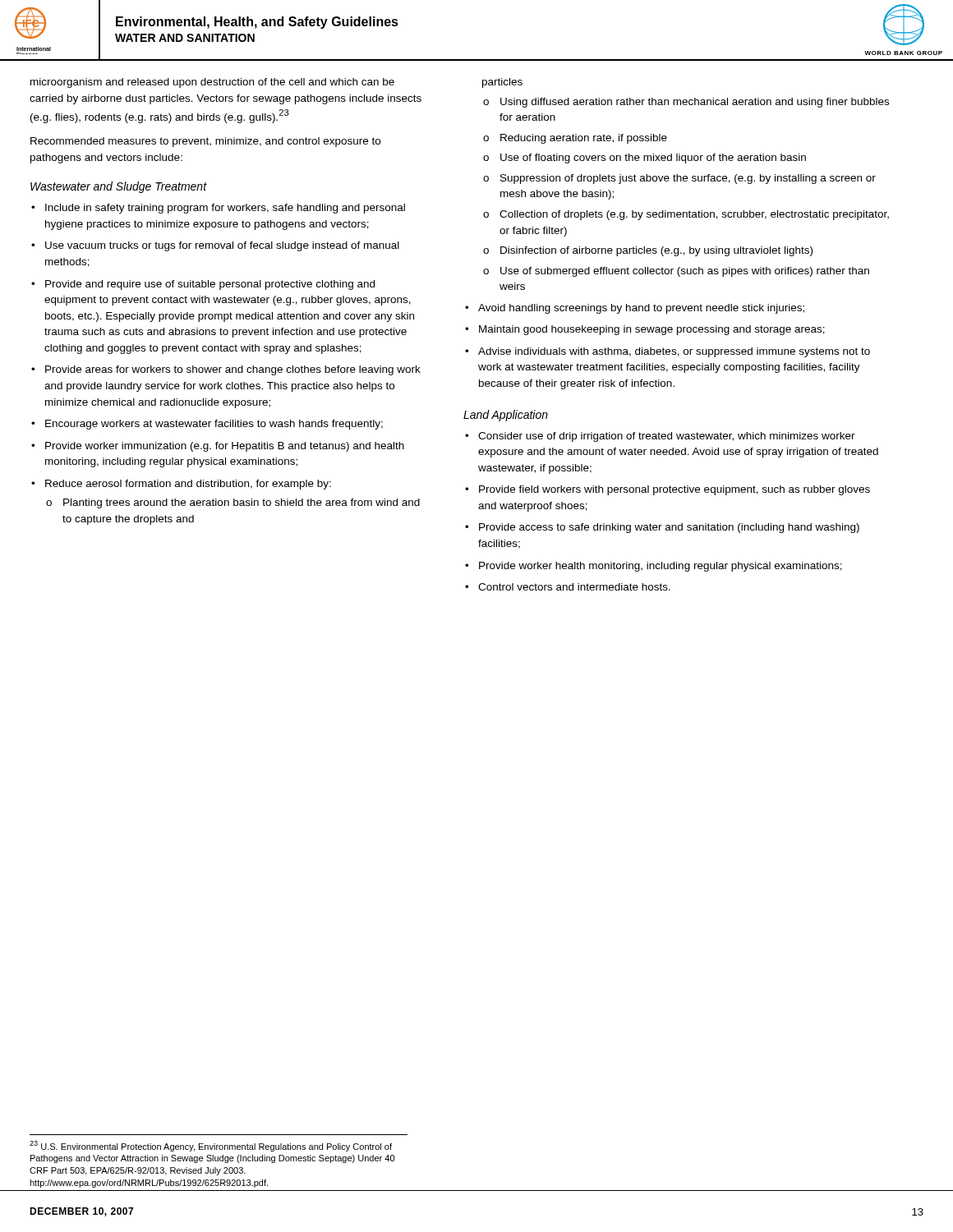953x1232 pixels.
Task: Find the list item that says "Include in safety training"
Action: pyautogui.click(x=225, y=216)
